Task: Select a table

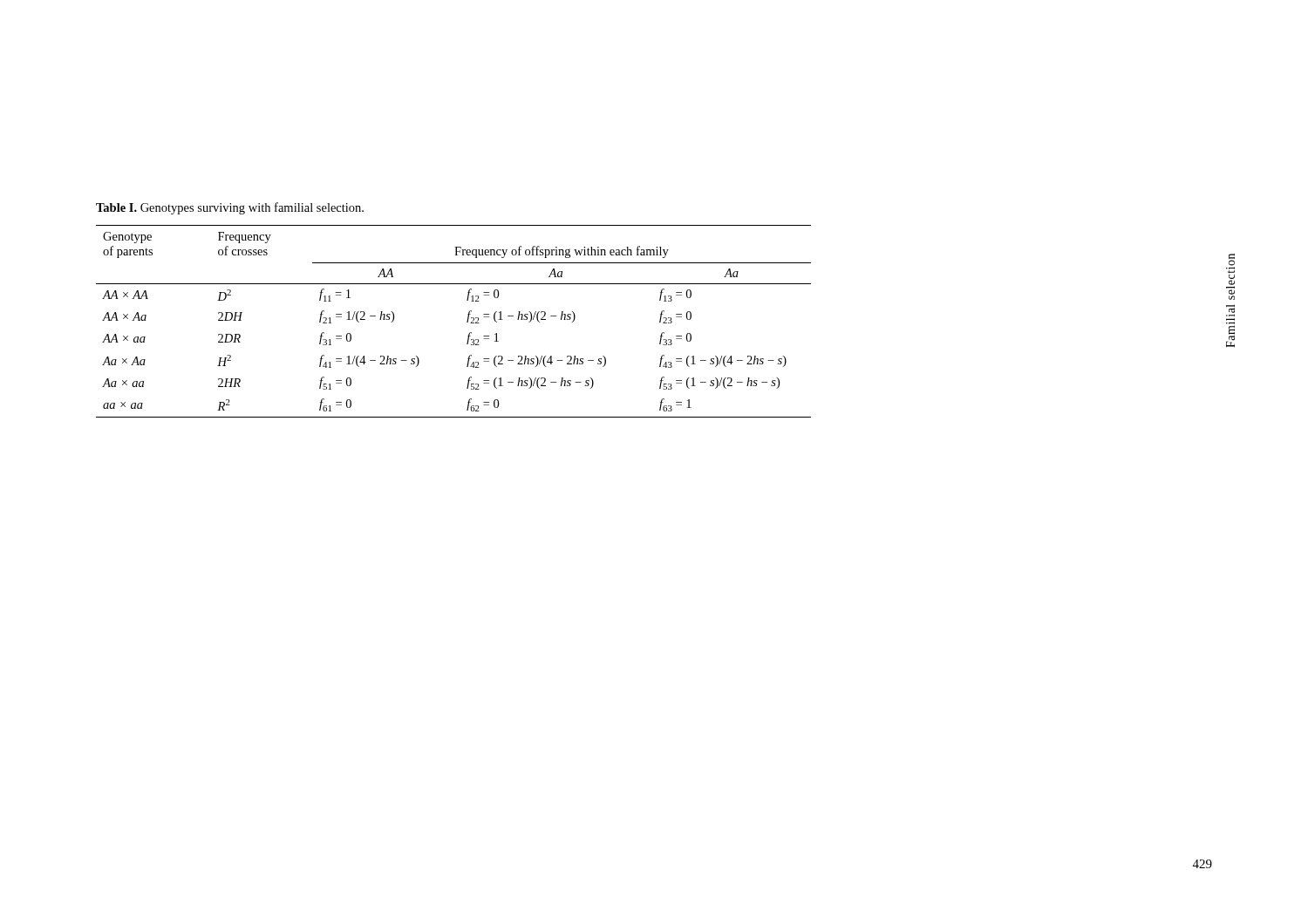Action: click(453, 321)
